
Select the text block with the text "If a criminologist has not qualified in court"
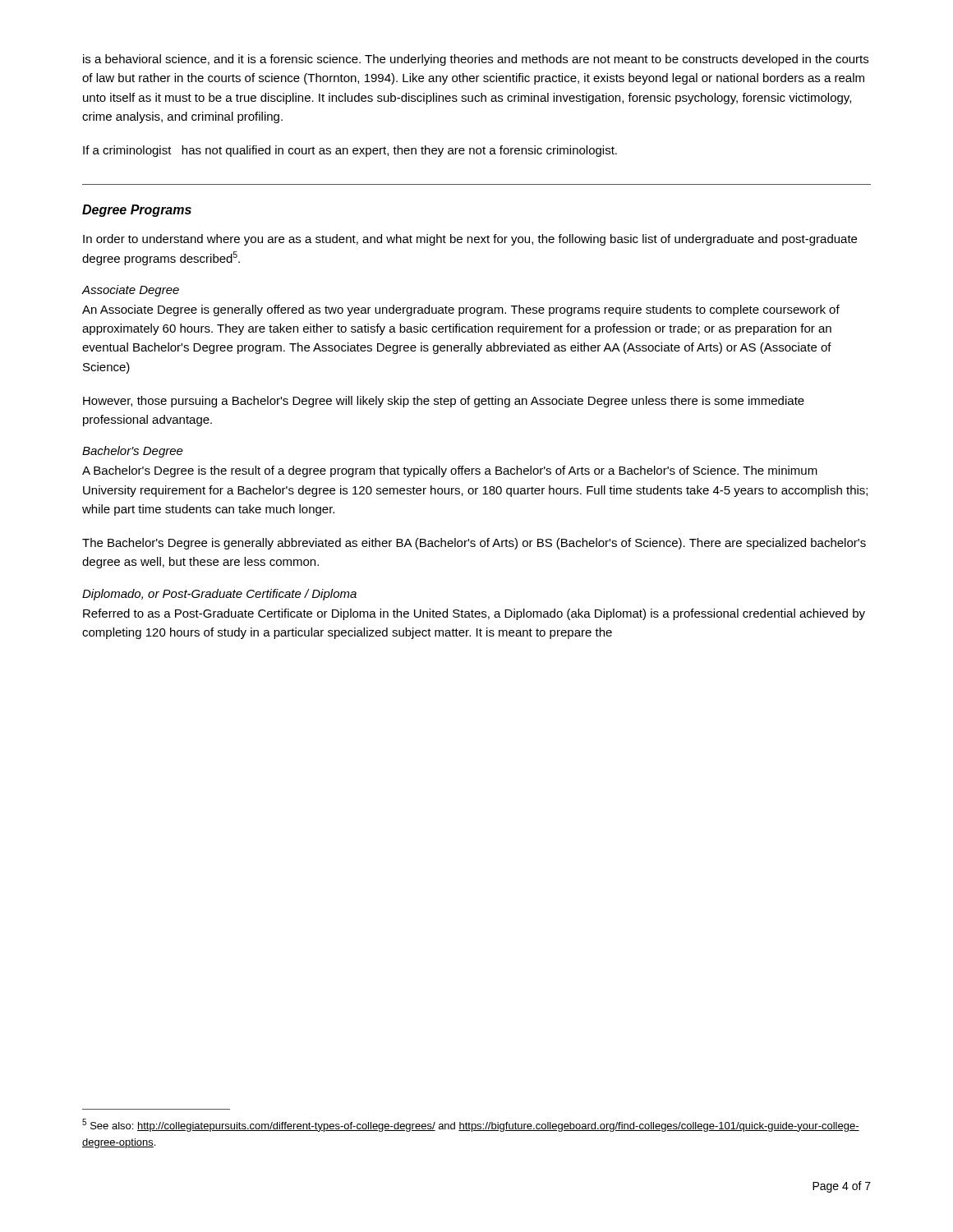(x=350, y=150)
